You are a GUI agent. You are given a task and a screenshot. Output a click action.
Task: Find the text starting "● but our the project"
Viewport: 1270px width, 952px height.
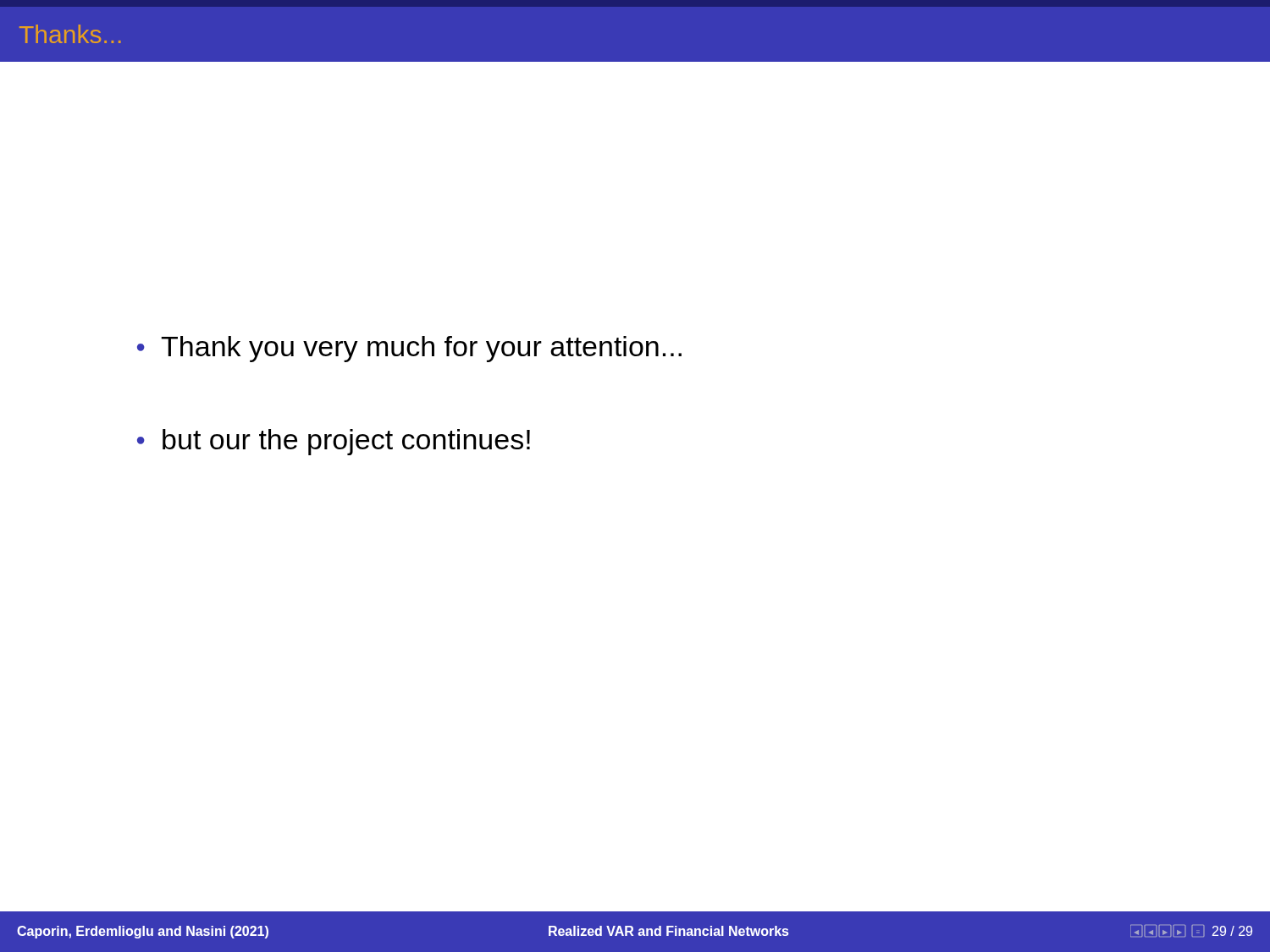334,440
